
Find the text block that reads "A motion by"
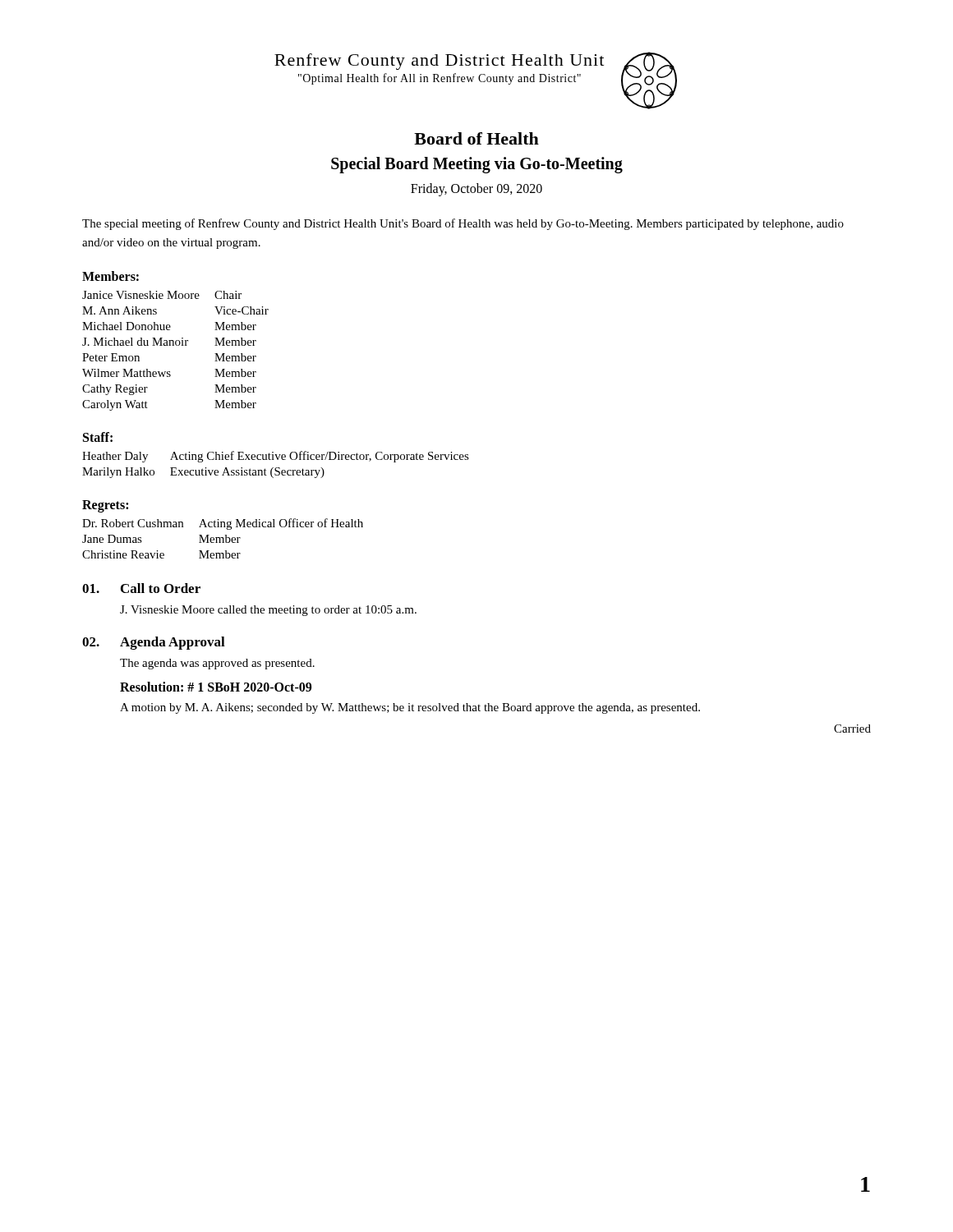pos(410,707)
